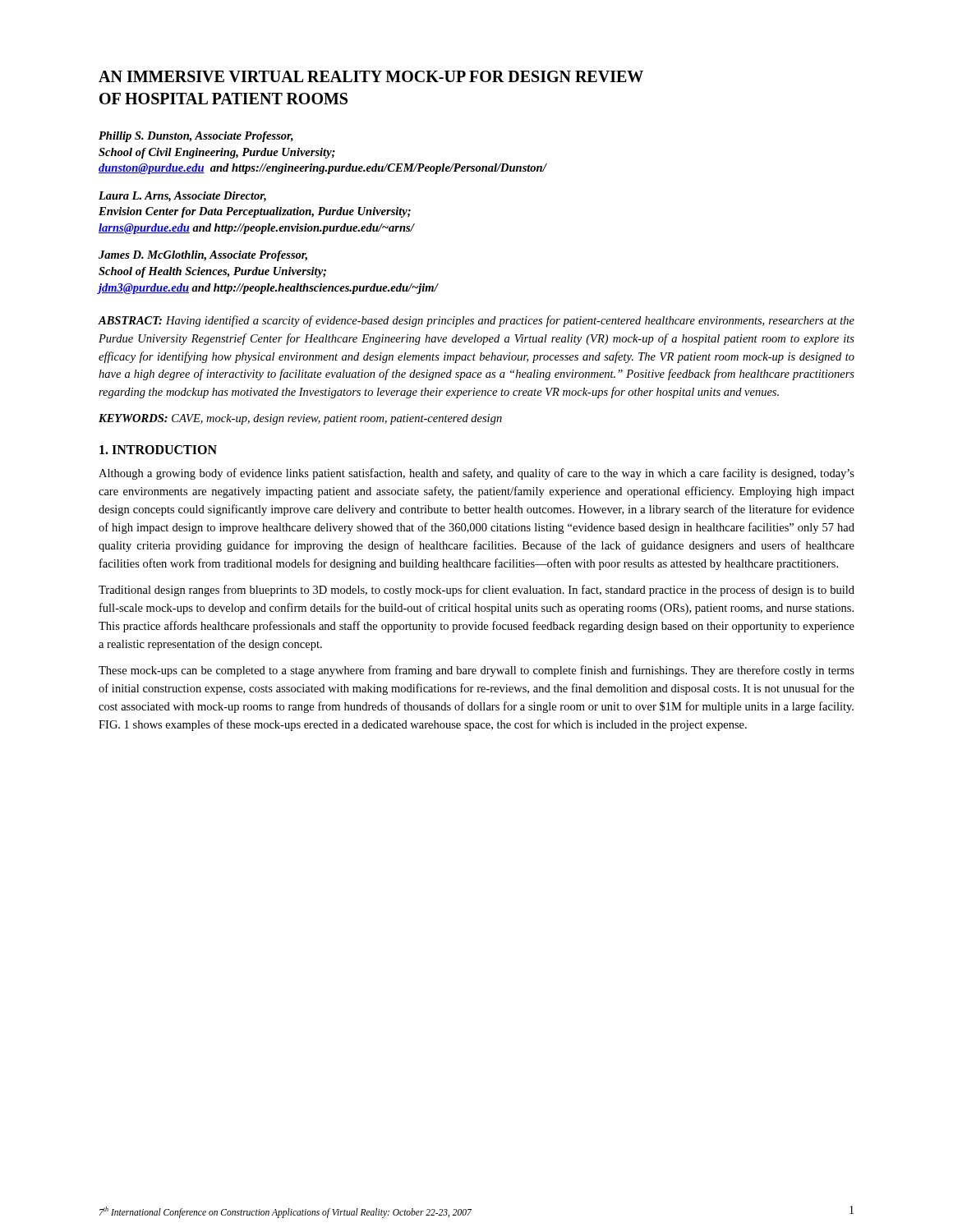Select the text block with the text "Although a growing body of evidence"

(x=476, y=518)
